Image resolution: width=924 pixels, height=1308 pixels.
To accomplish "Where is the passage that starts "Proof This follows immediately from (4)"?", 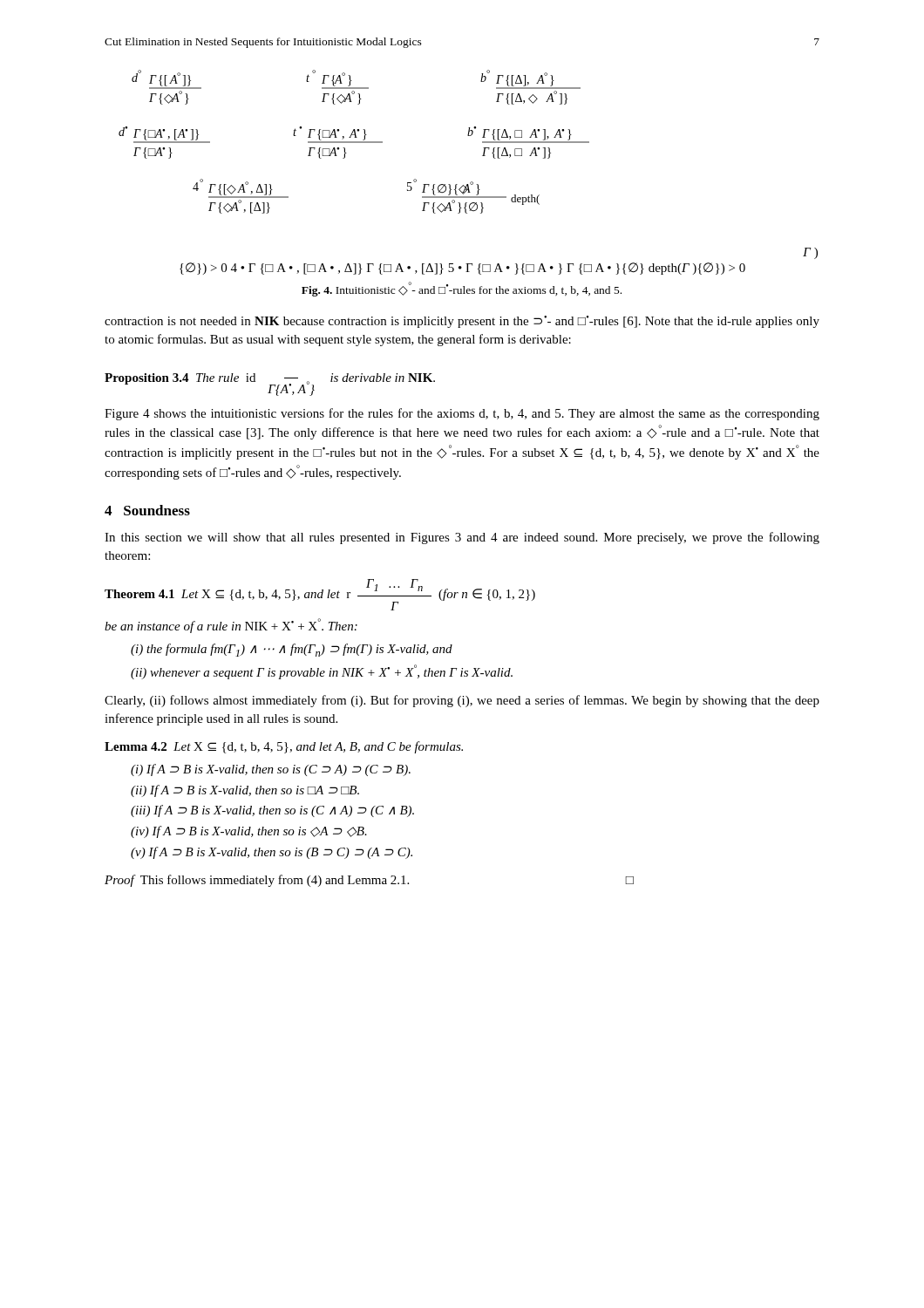I will click(x=369, y=879).
